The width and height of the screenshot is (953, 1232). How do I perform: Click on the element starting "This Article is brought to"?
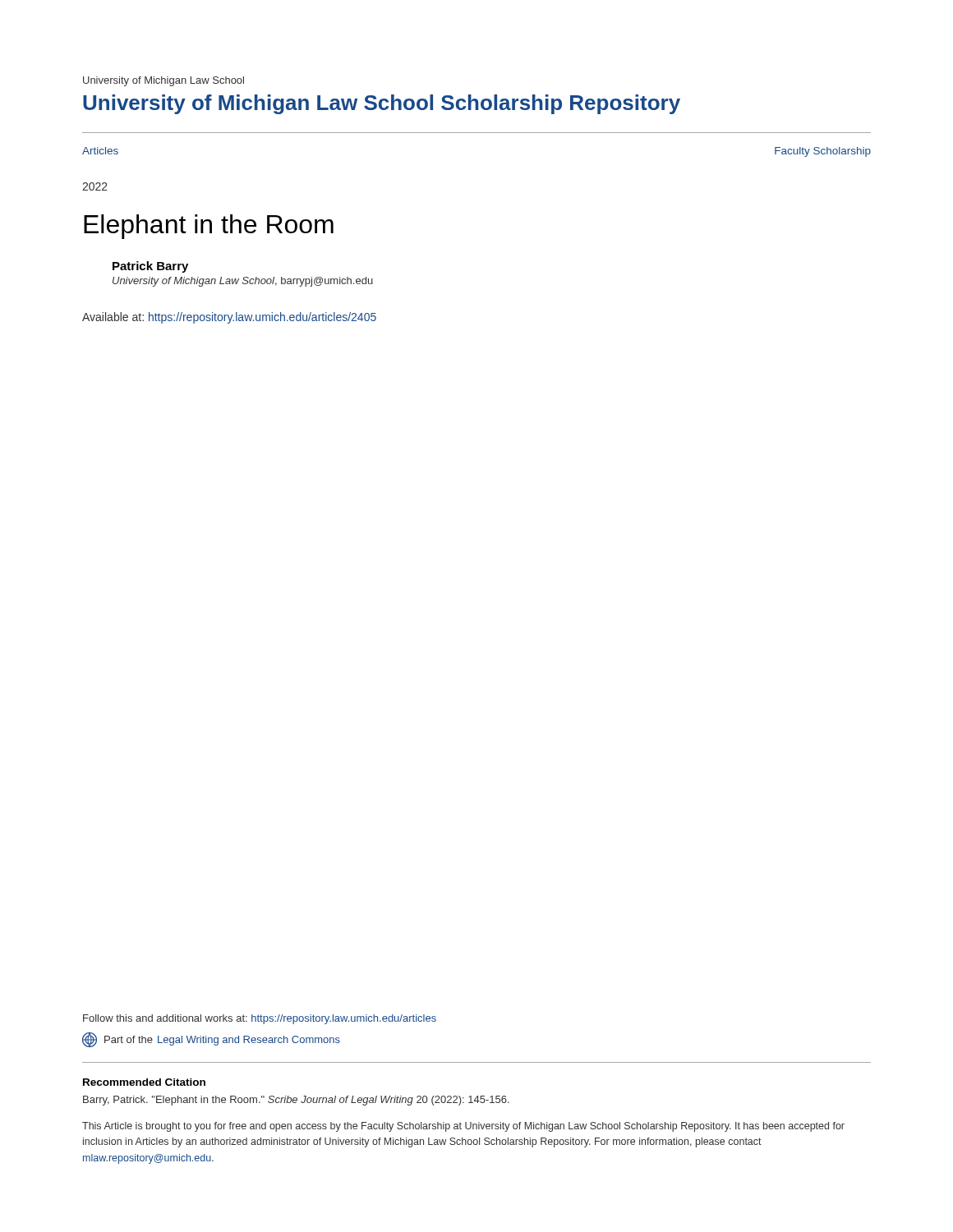click(463, 1142)
